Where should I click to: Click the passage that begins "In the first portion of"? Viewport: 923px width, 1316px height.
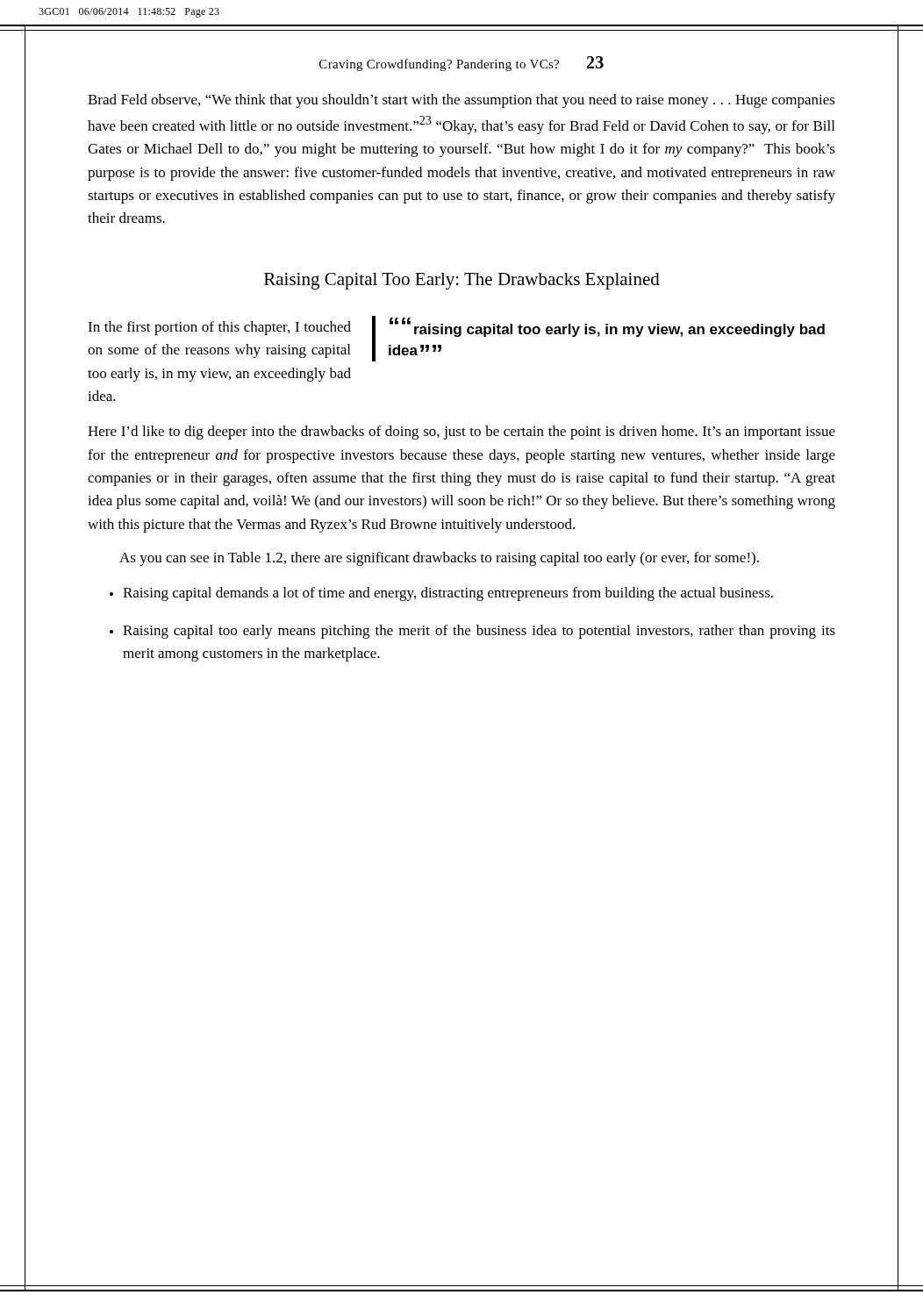(x=219, y=362)
